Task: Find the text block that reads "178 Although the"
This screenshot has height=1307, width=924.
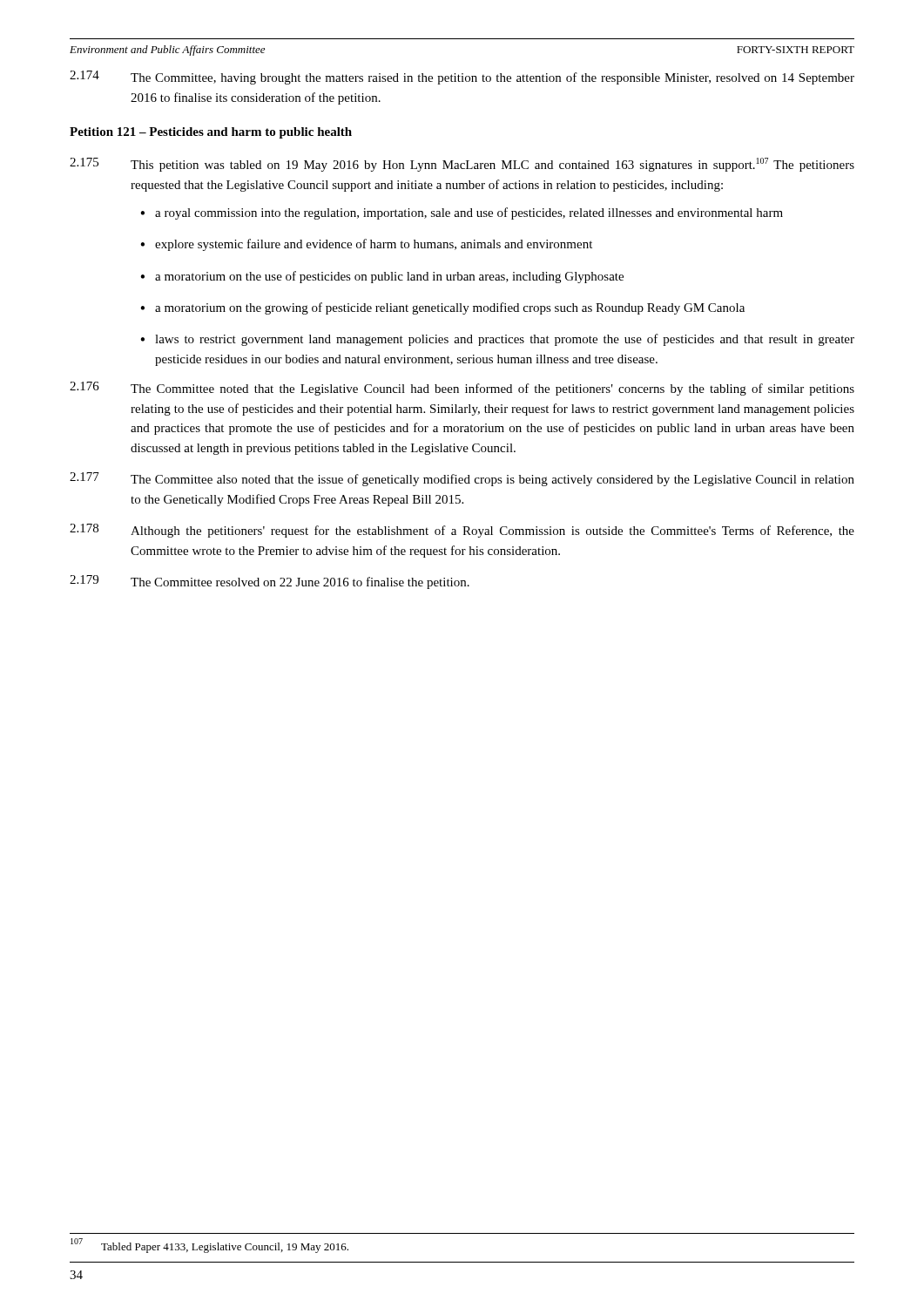Action: (x=462, y=541)
